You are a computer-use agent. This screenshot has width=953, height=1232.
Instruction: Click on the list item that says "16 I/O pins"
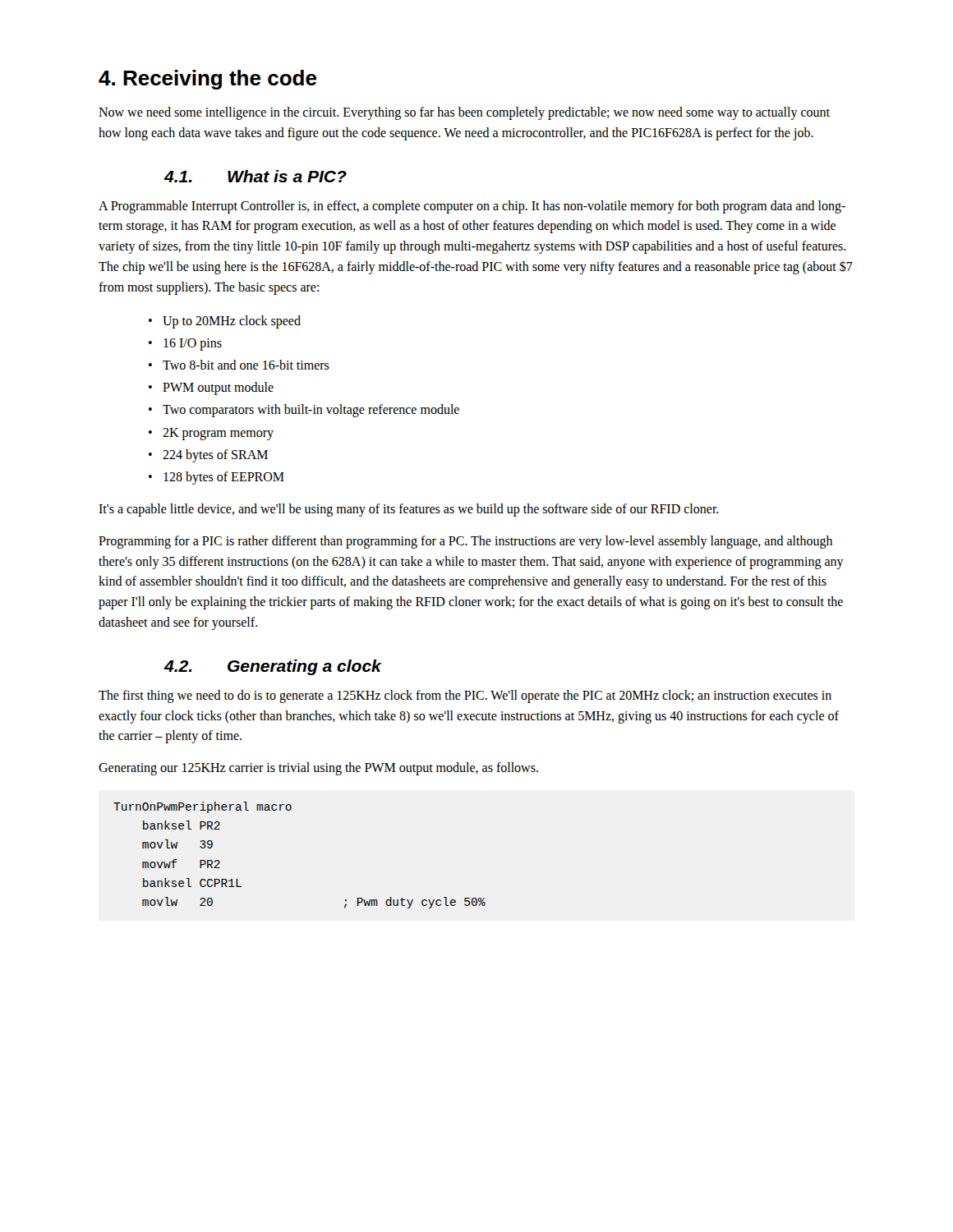tap(185, 345)
